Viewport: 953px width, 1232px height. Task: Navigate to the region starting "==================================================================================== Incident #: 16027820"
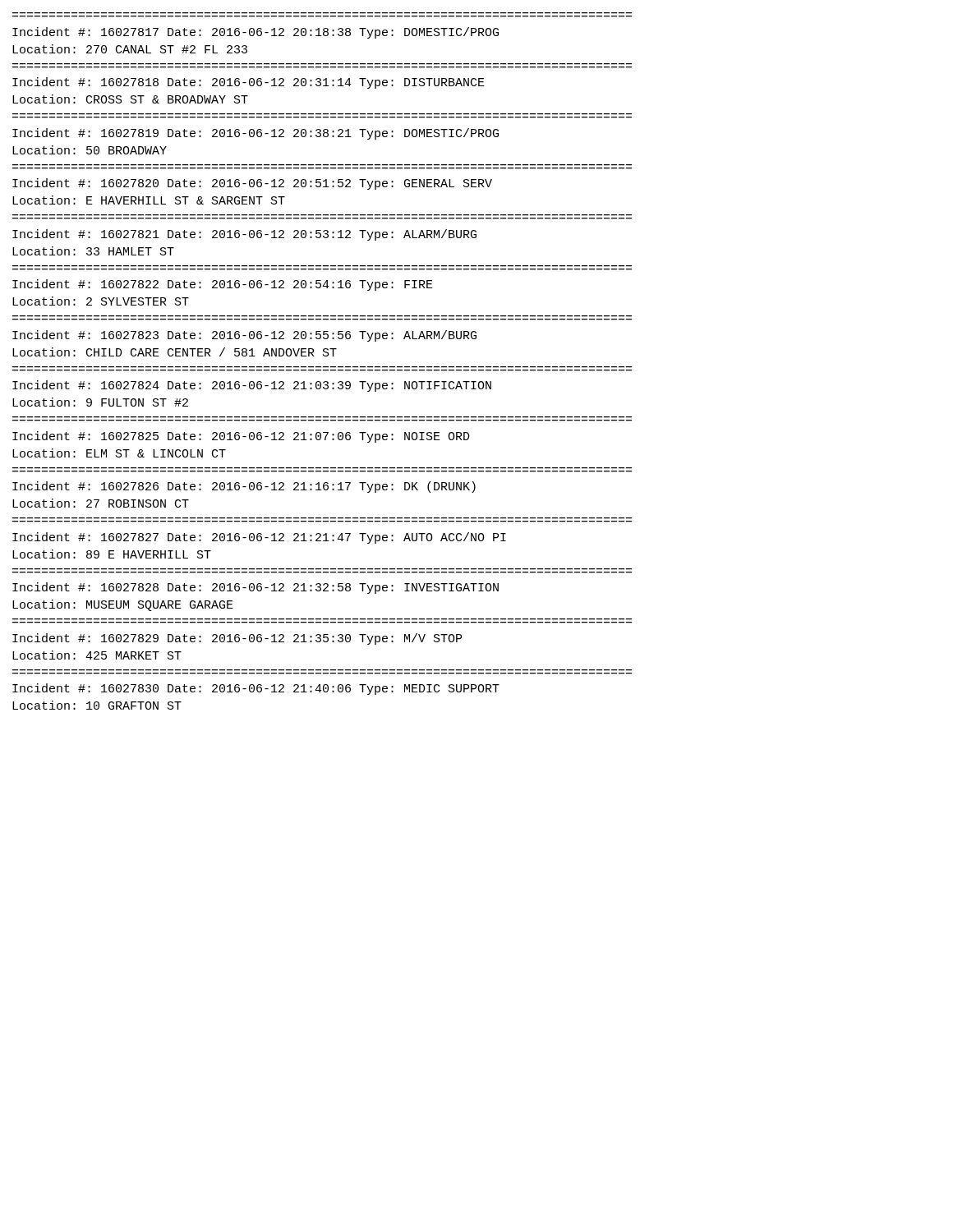(x=476, y=185)
